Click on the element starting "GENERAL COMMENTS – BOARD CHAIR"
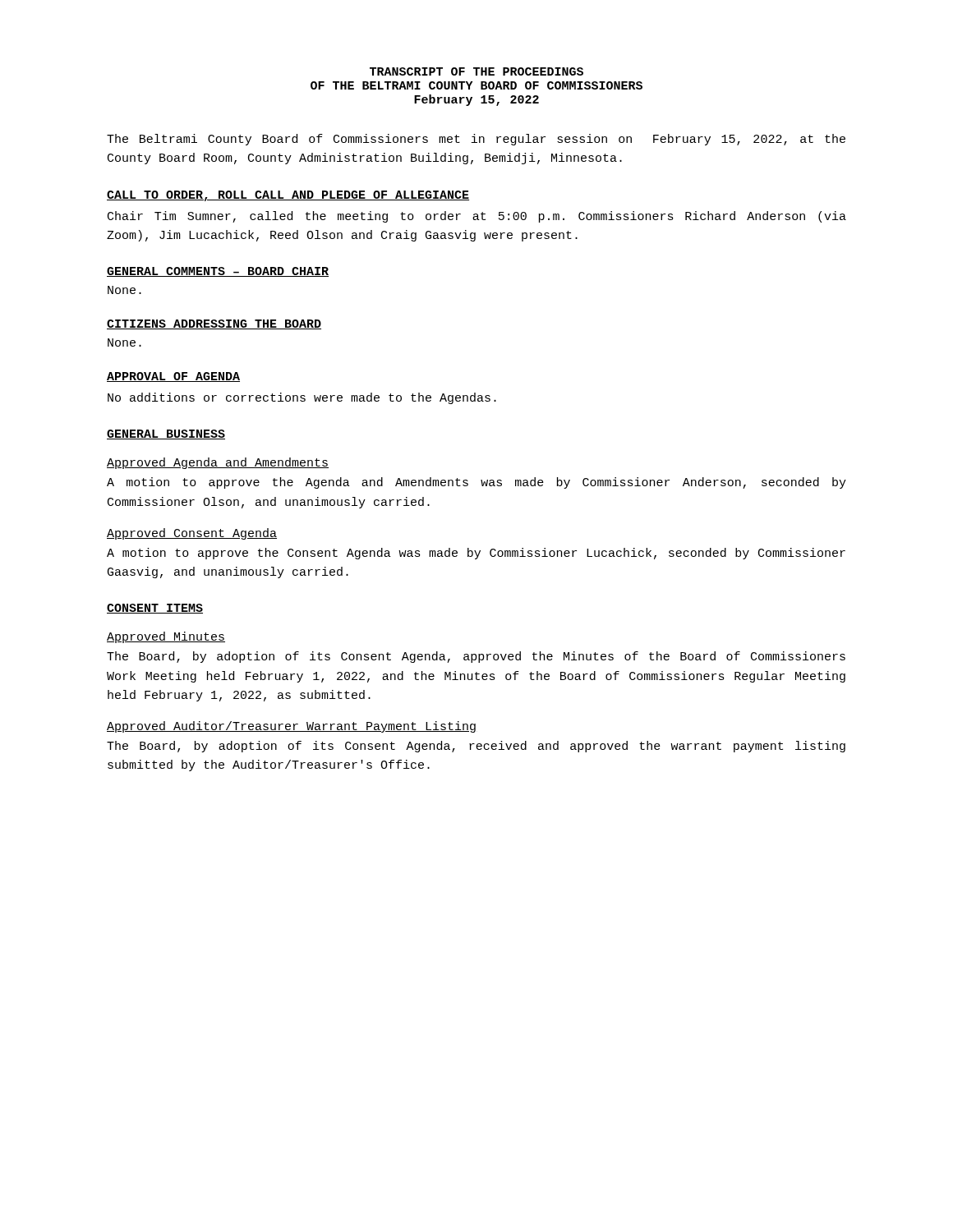The image size is (953, 1232). [x=218, y=272]
